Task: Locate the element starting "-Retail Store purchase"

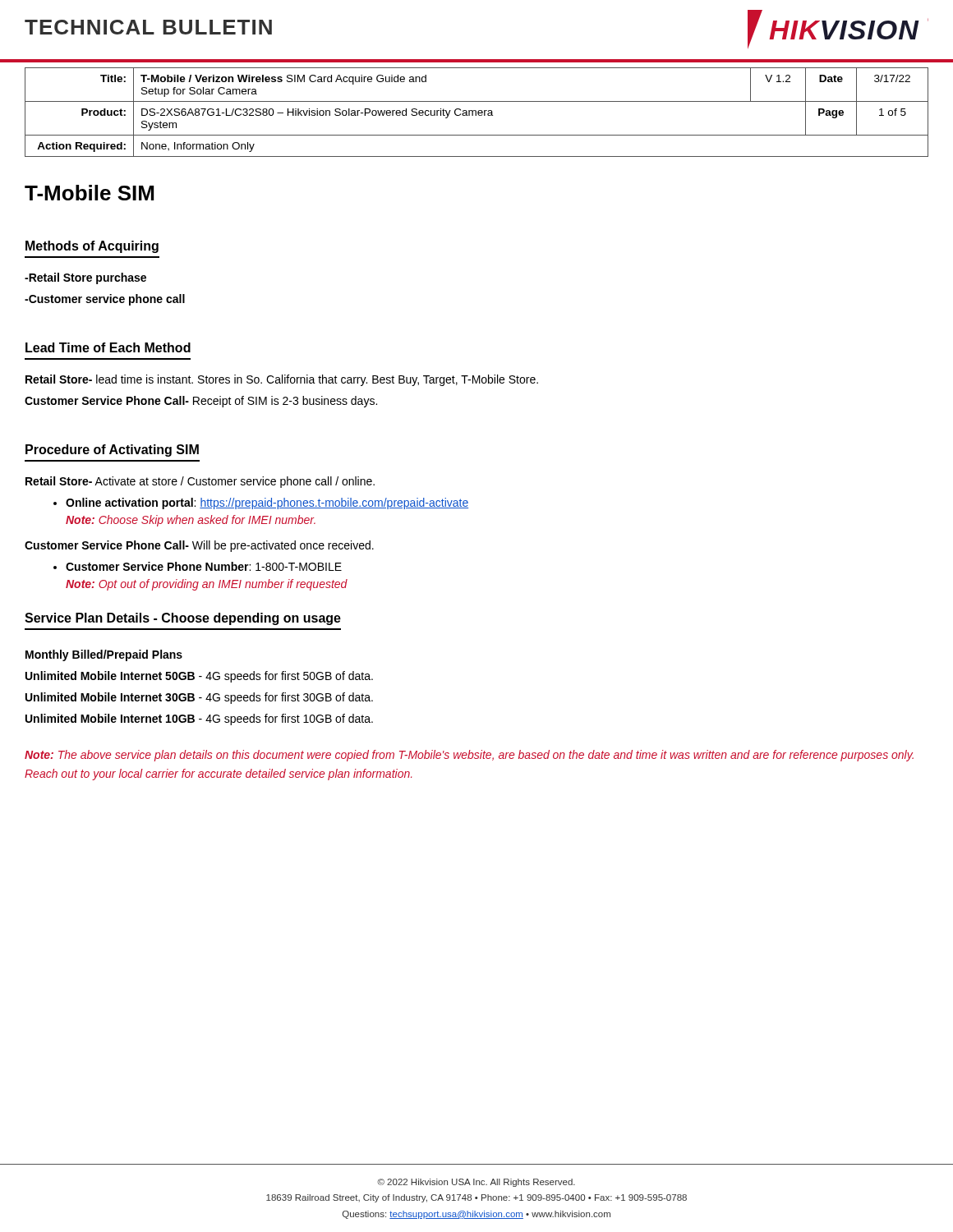Action: [86, 278]
